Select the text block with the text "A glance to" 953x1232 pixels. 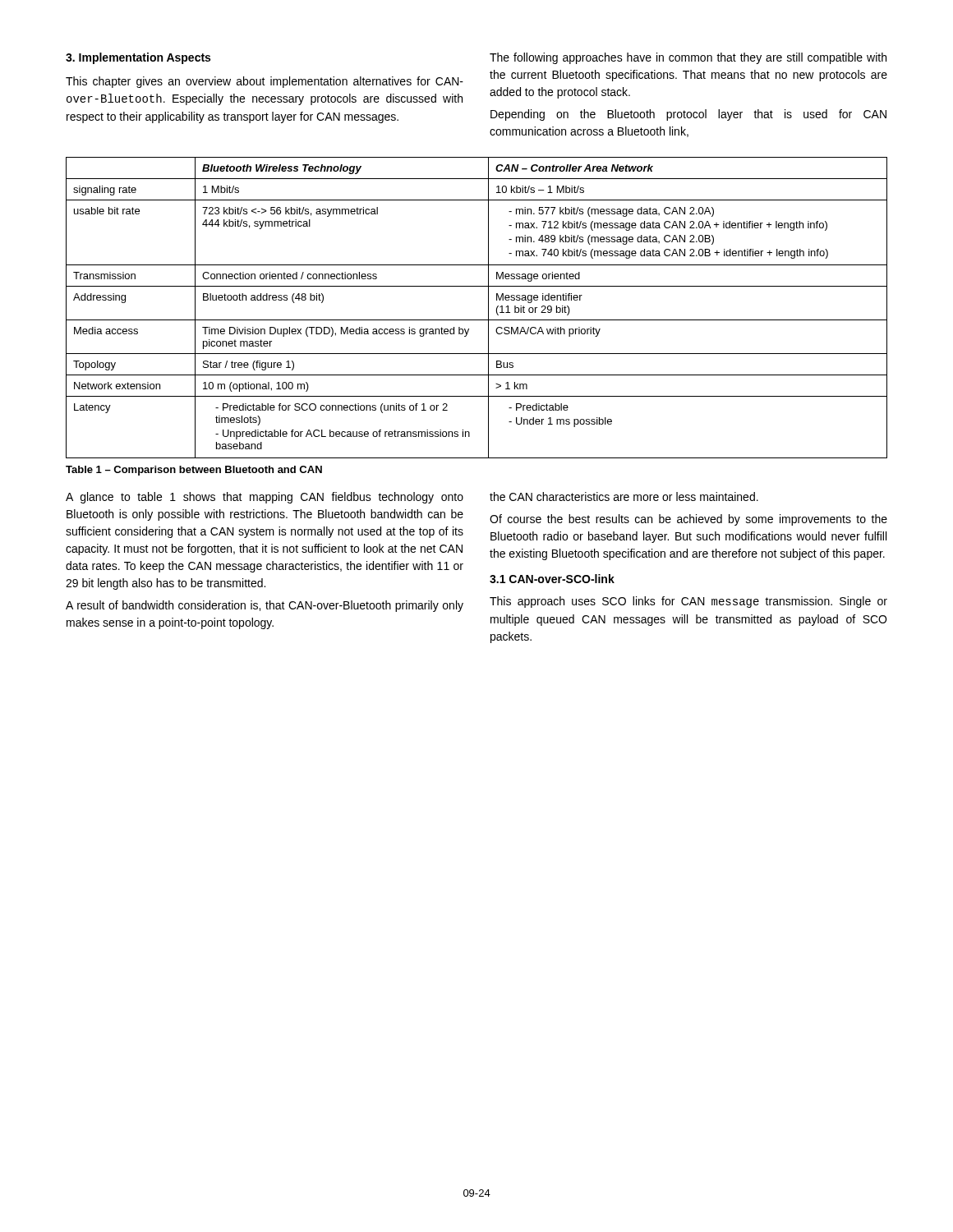[x=265, y=560]
